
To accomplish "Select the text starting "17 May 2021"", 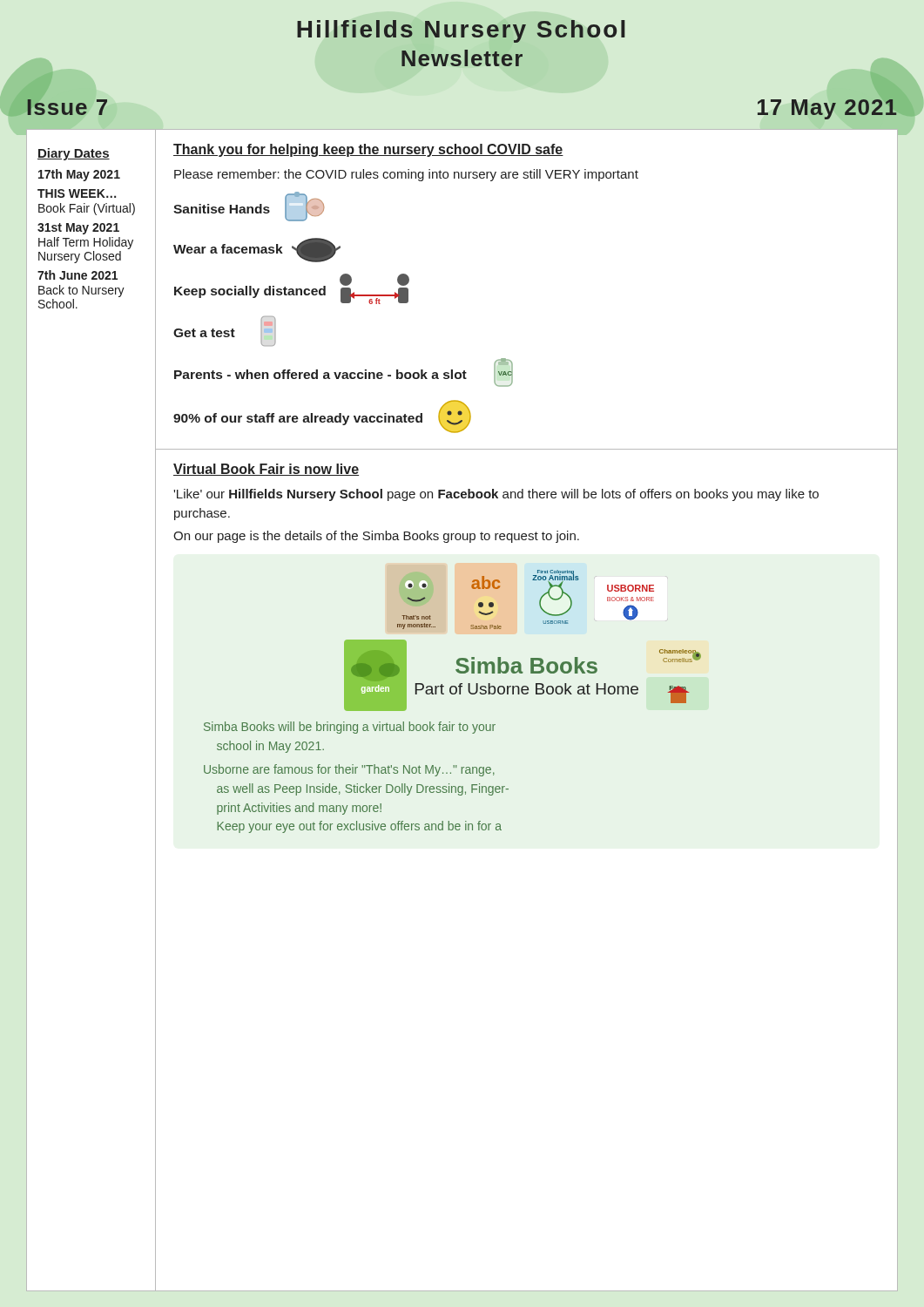I will click(x=827, y=107).
